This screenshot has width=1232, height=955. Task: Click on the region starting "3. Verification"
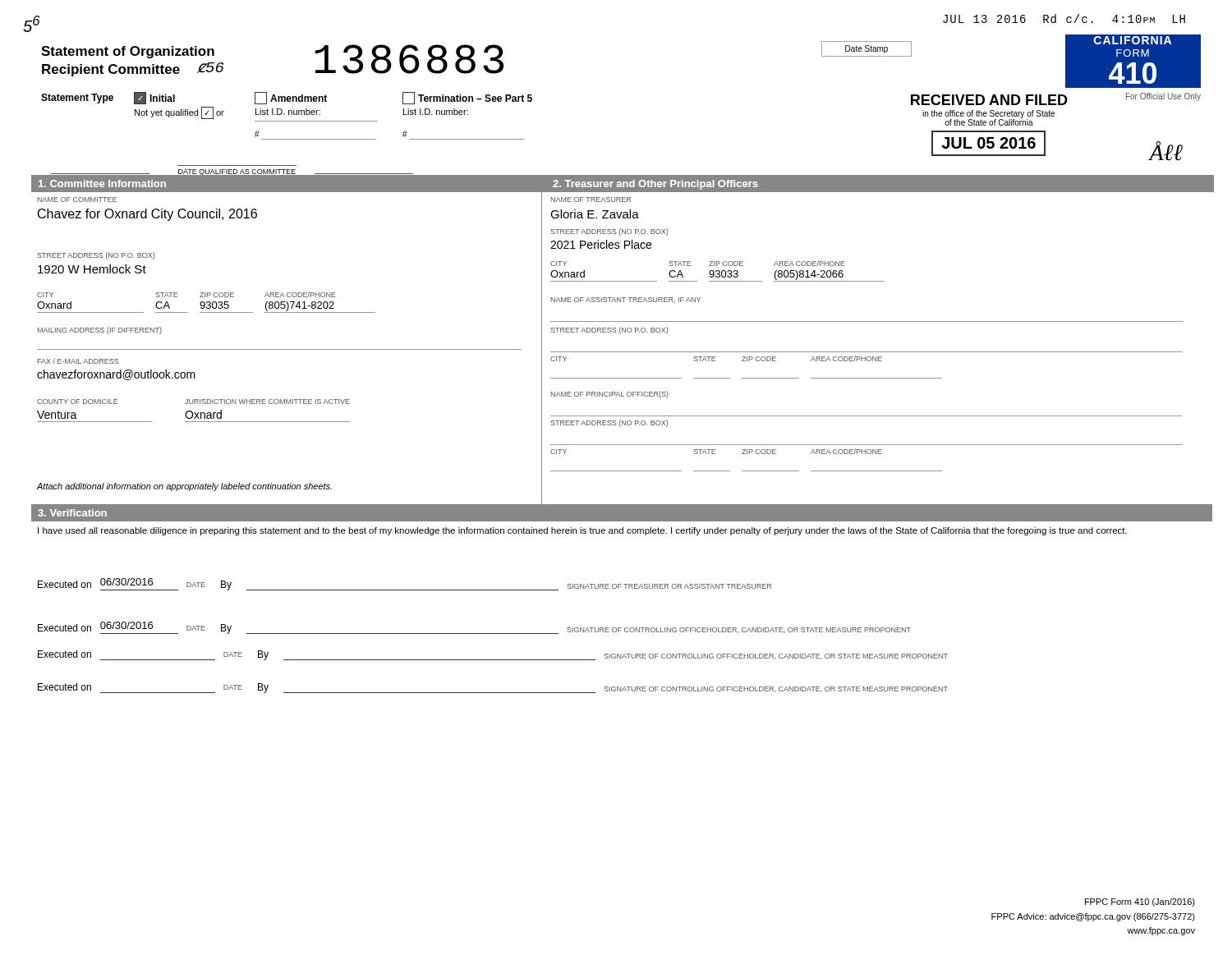pos(73,513)
